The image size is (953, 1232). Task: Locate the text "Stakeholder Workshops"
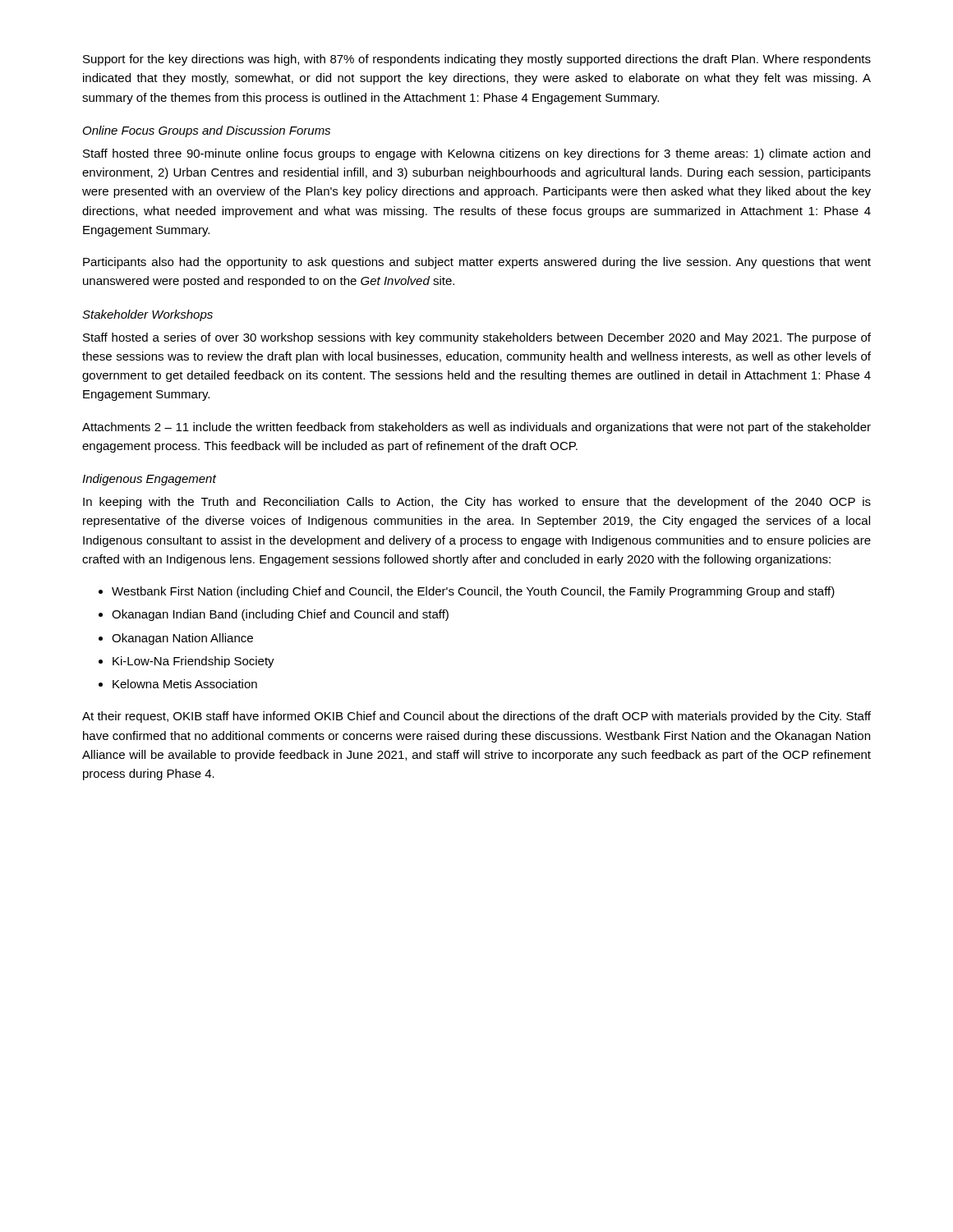click(x=148, y=314)
